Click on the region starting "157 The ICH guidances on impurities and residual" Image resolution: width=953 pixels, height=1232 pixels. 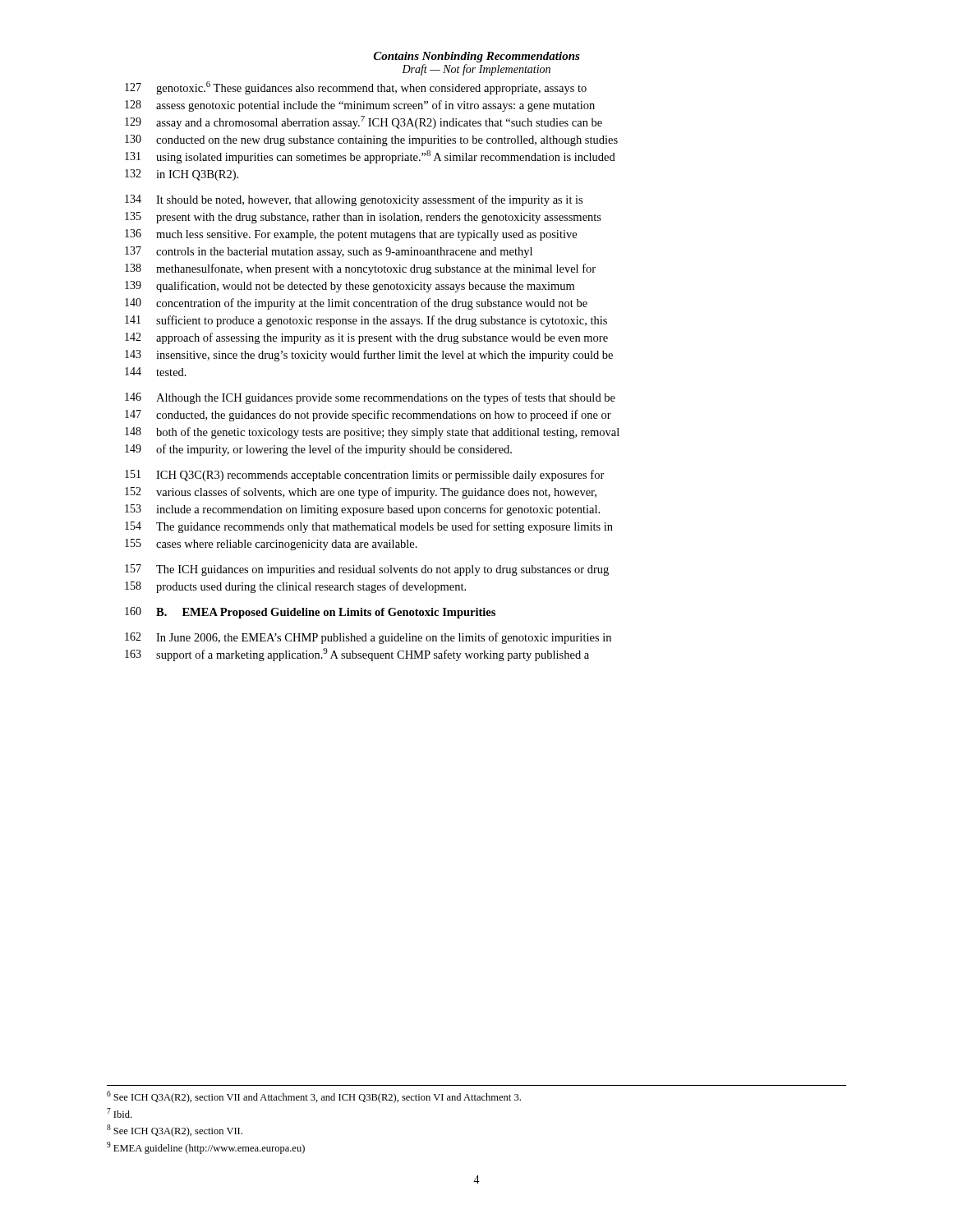[x=476, y=579]
